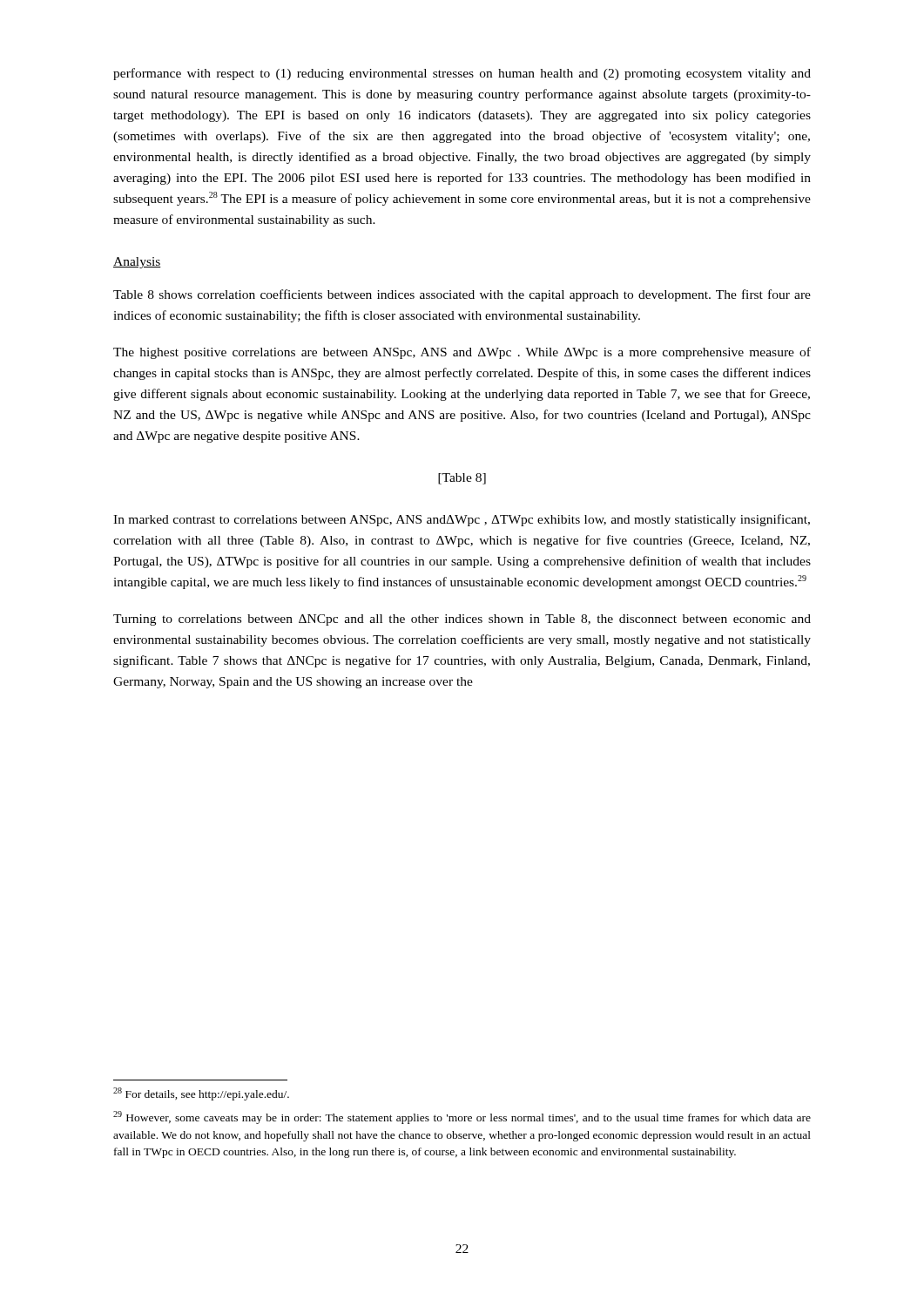
Task: Point to the block beginning "Table 8 shows correlation"
Action: 462,305
